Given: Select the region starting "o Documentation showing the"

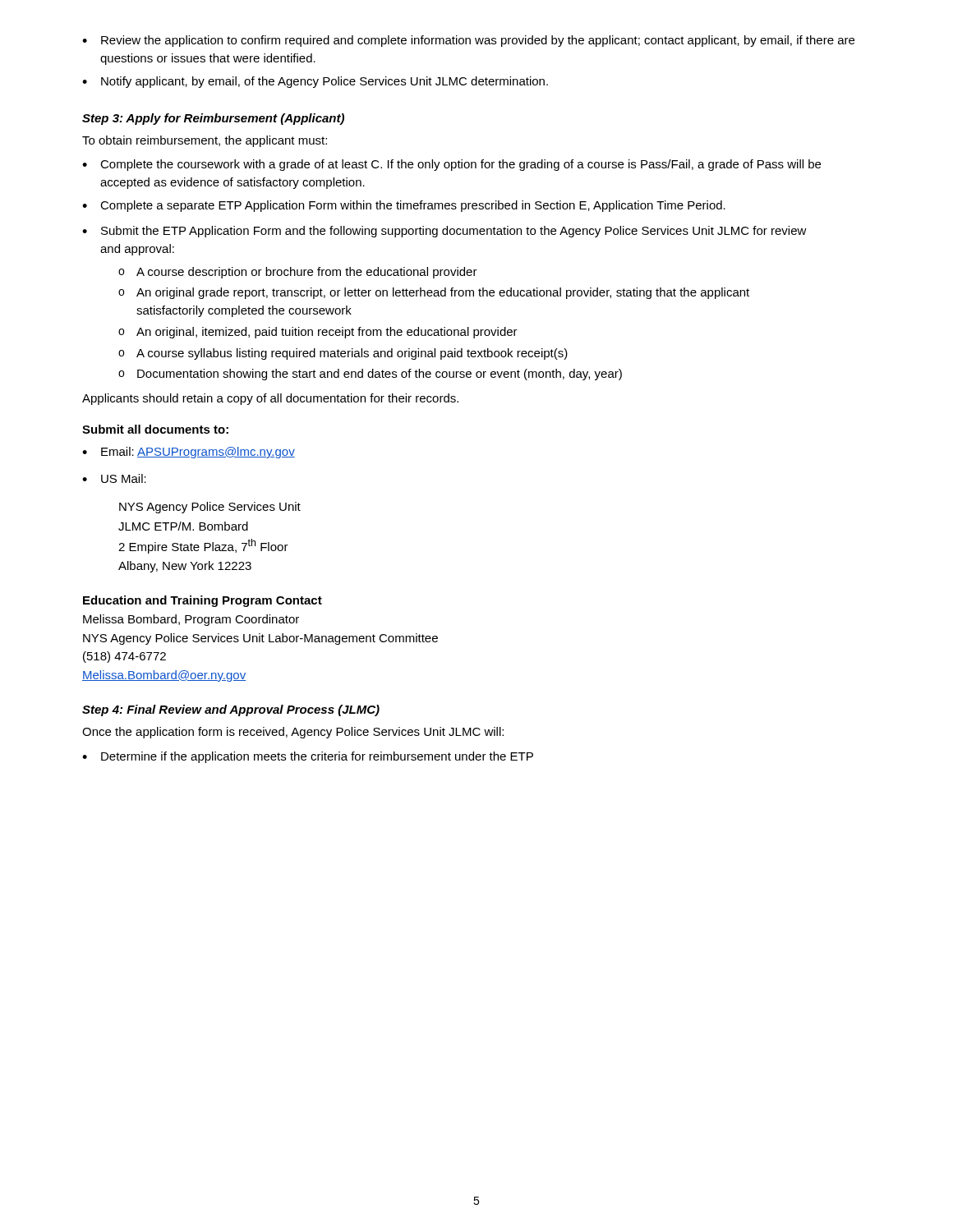Looking at the screenshot, I should [x=370, y=374].
